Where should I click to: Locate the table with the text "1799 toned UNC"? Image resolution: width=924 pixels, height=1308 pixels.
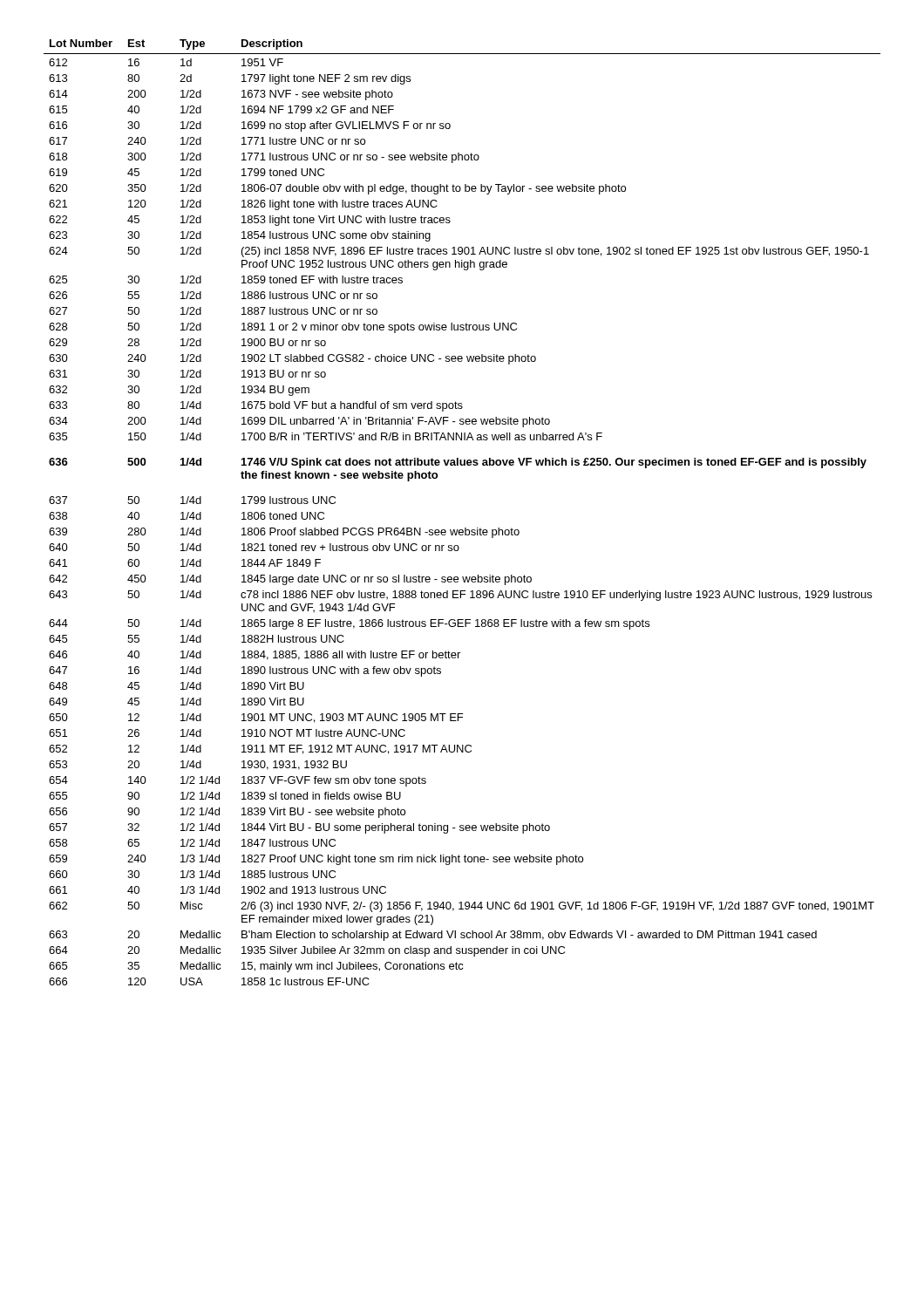click(462, 512)
